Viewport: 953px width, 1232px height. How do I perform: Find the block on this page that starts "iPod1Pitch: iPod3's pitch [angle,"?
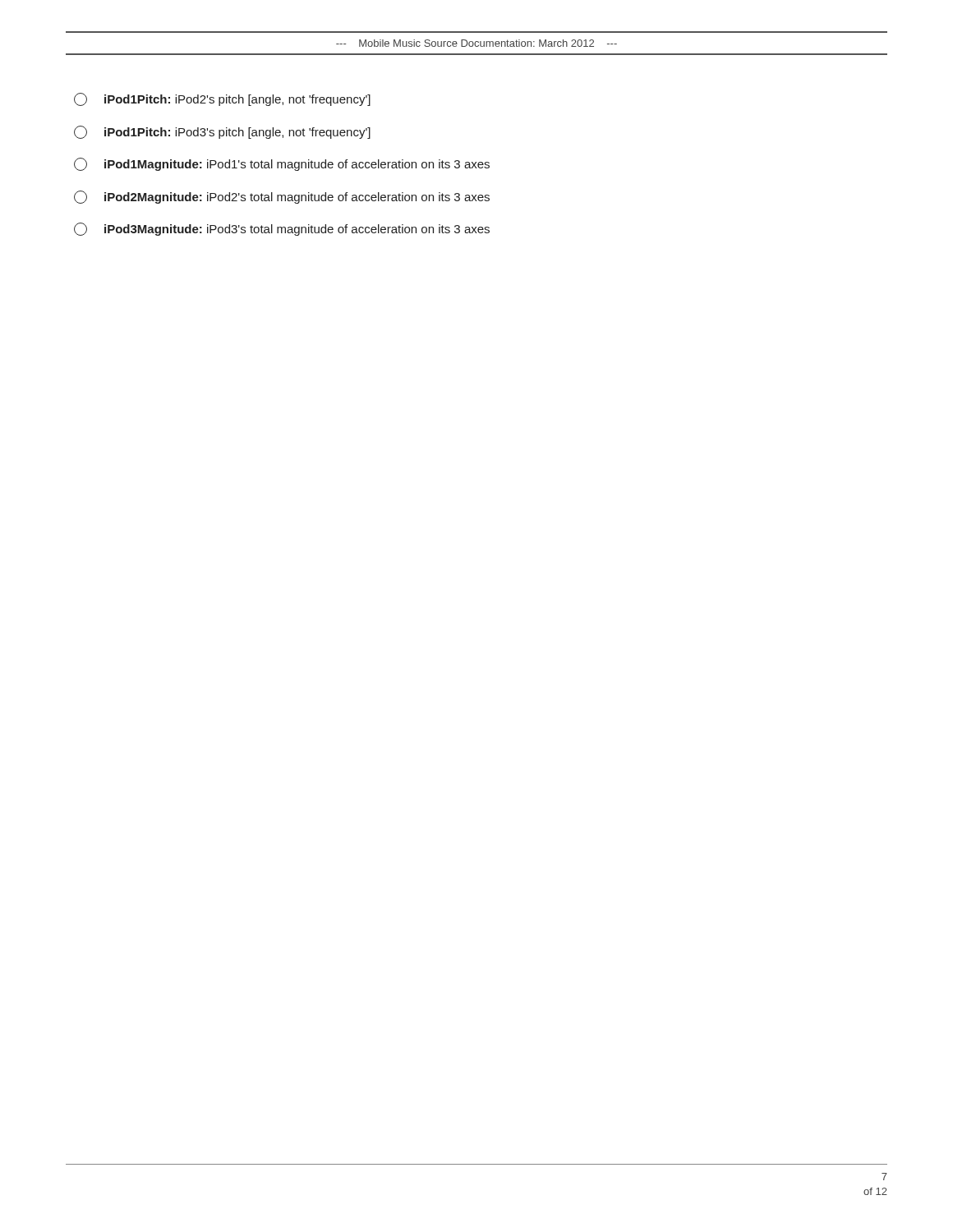click(222, 132)
